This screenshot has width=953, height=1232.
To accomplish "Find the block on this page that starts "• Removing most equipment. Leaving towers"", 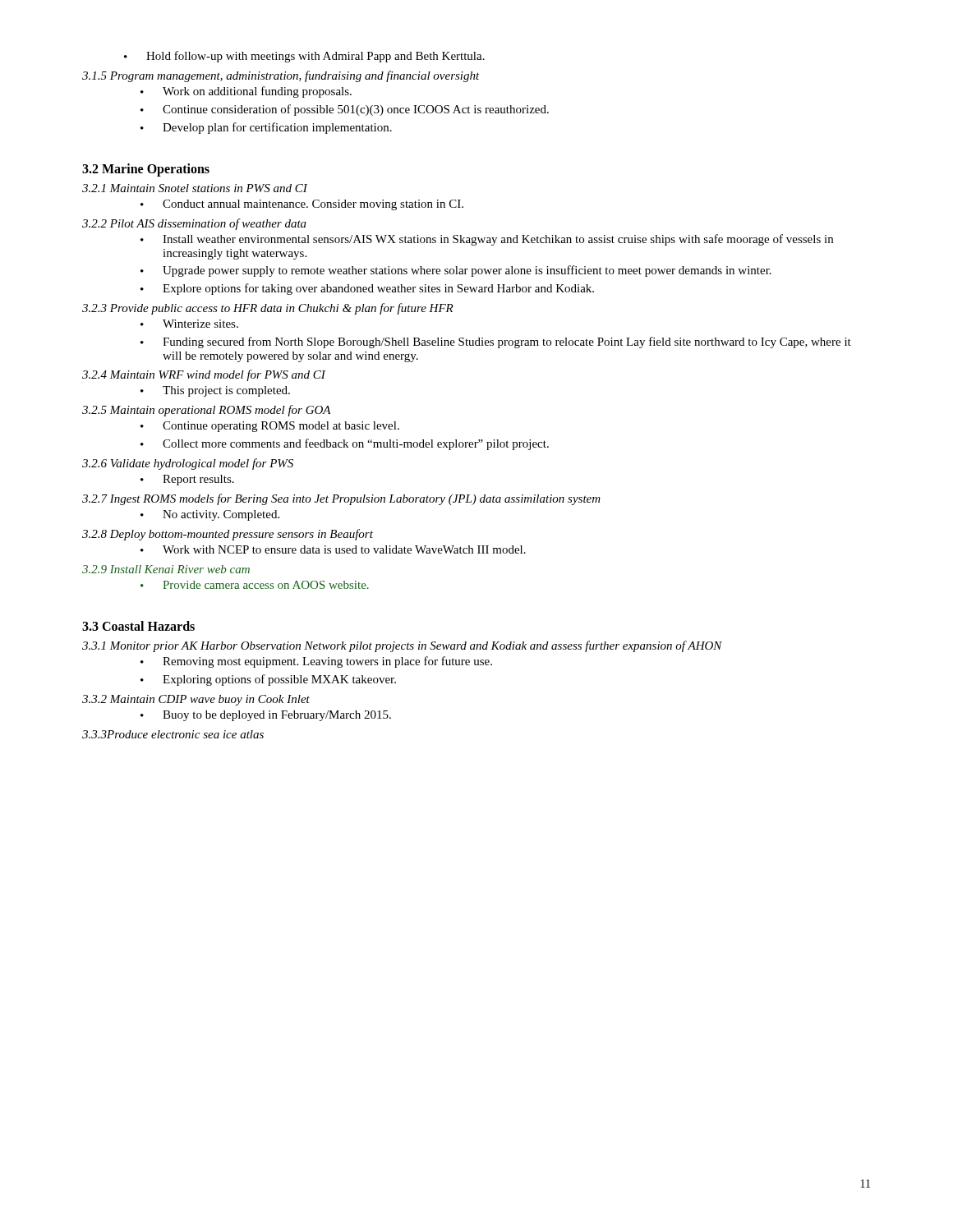I will point(501,662).
